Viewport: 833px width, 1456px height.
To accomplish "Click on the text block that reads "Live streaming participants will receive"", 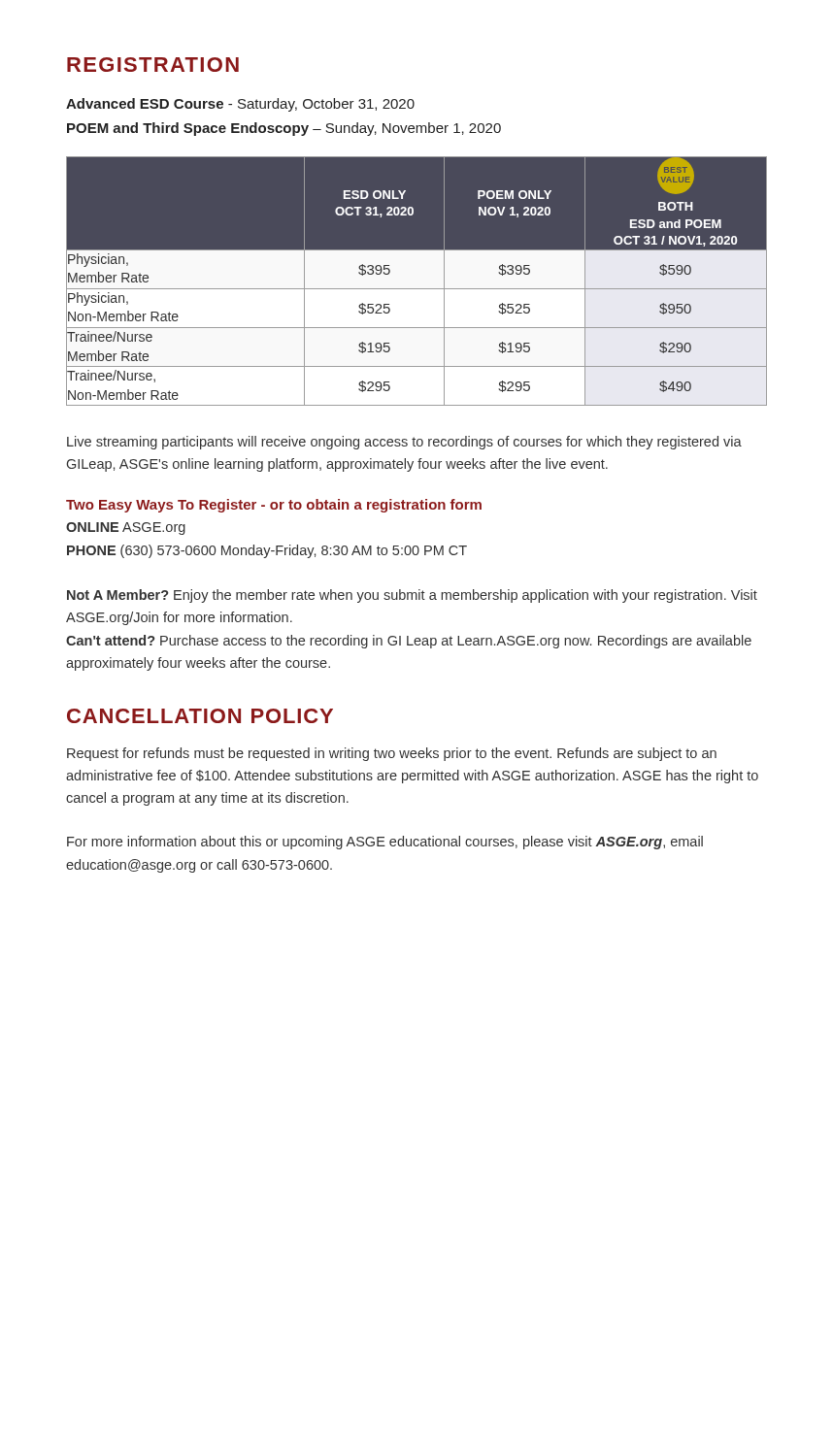I will (x=404, y=453).
